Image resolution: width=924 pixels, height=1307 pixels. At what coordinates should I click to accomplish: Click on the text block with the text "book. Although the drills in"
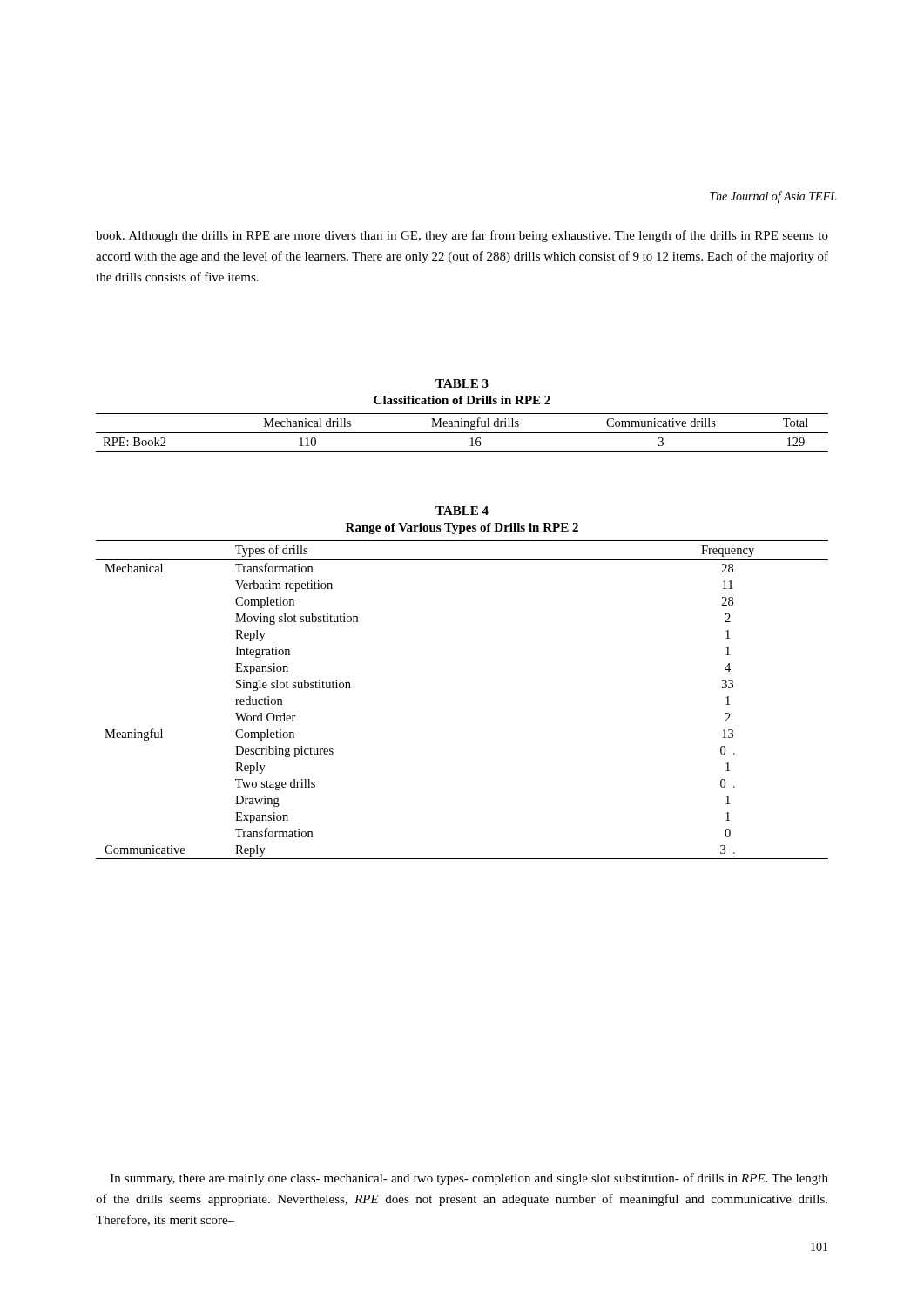[462, 256]
